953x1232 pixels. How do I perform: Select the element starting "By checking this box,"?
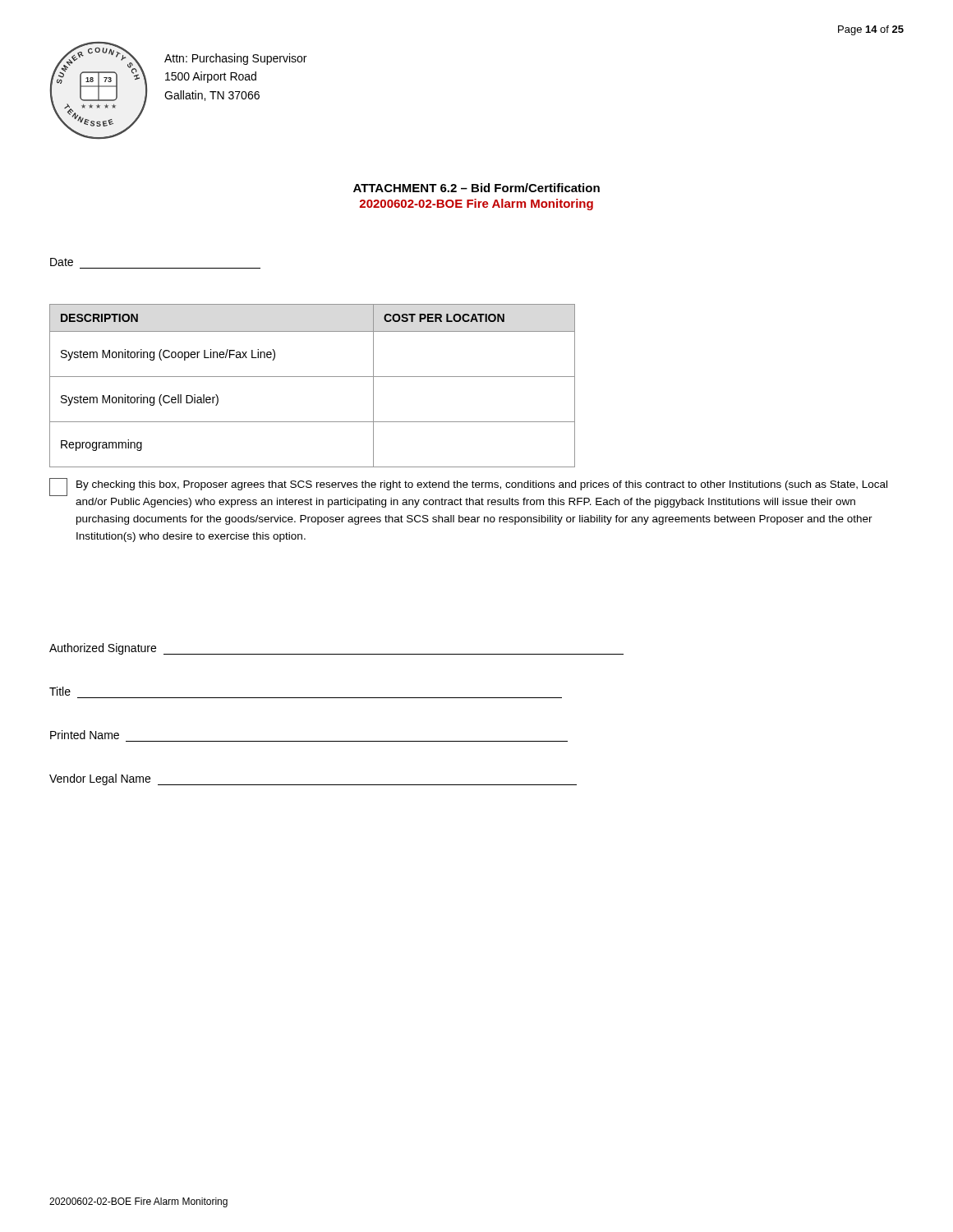(476, 511)
